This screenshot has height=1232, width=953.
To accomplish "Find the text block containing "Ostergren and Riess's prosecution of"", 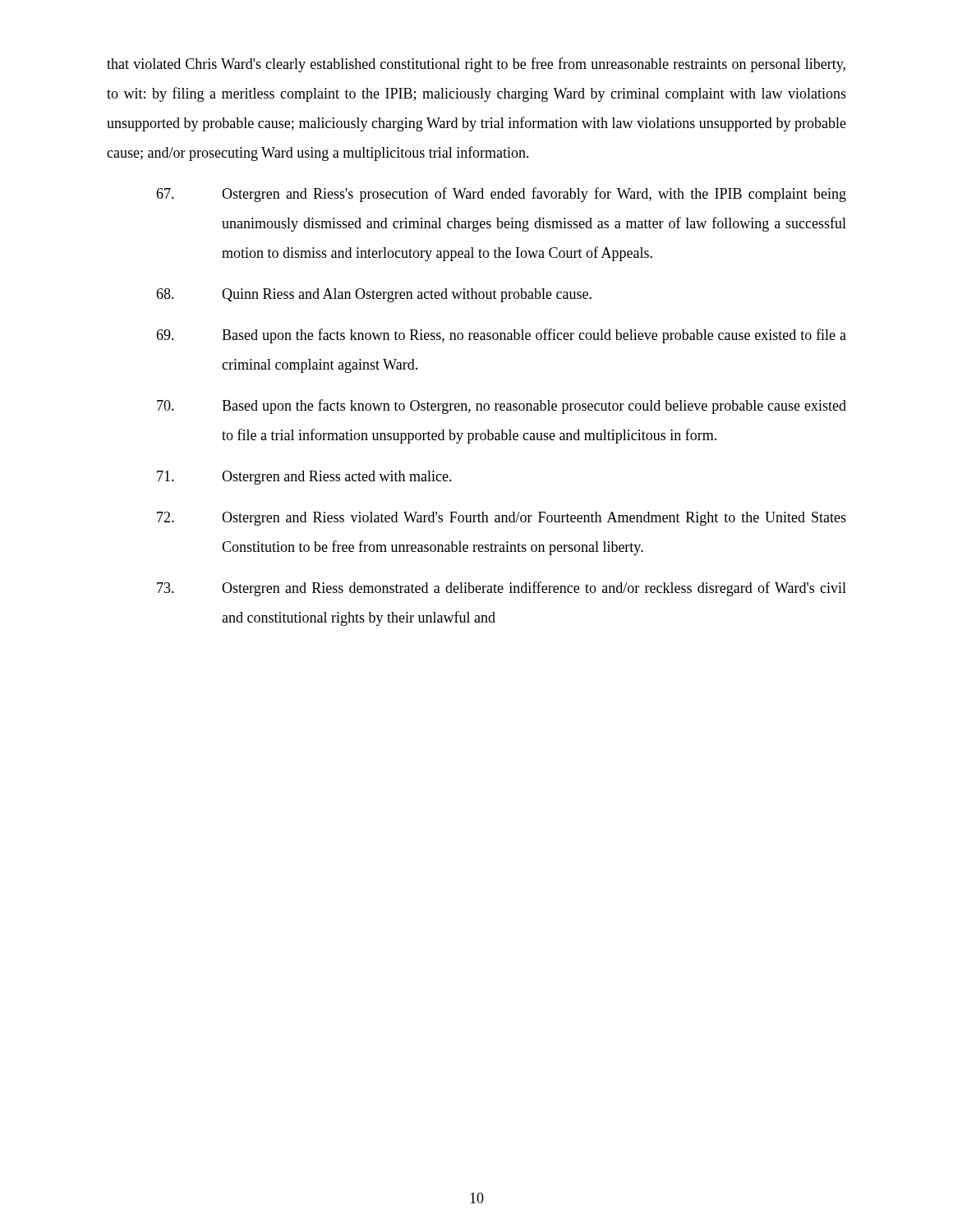I will [x=476, y=223].
